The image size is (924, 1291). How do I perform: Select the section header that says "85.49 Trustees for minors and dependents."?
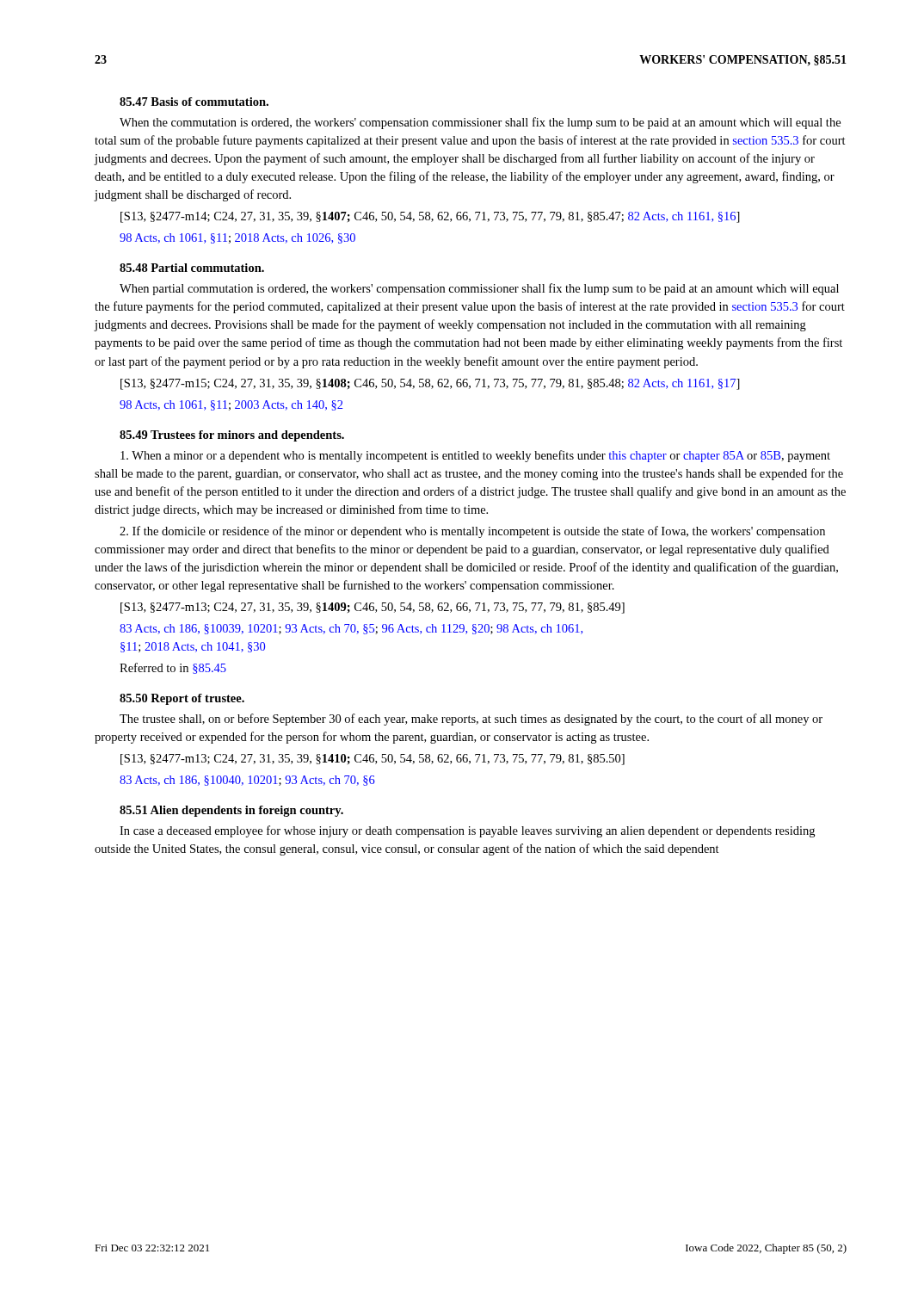(232, 434)
